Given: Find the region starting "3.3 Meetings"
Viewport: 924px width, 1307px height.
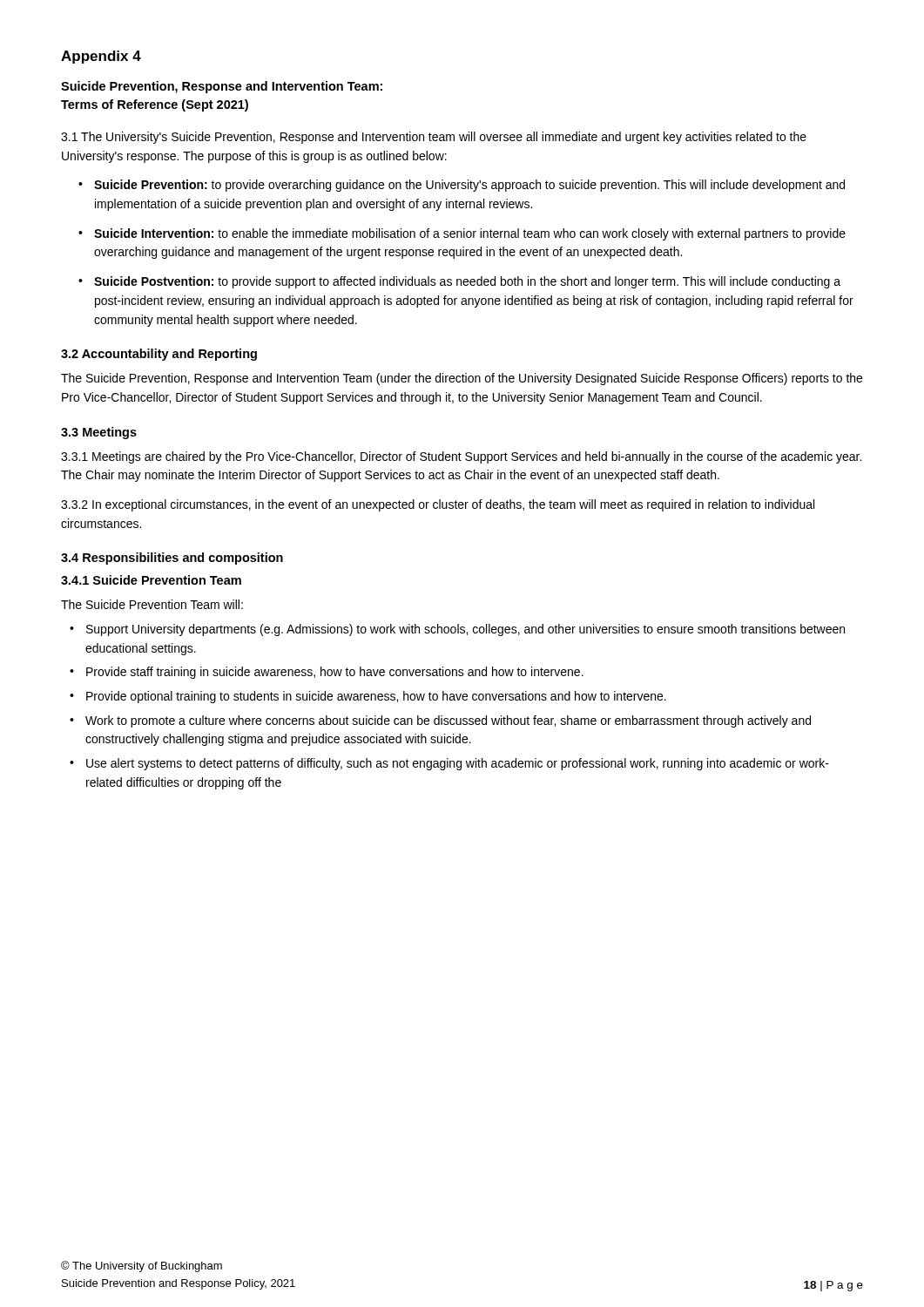Looking at the screenshot, I should pyautogui.click(x=99, y=432).
